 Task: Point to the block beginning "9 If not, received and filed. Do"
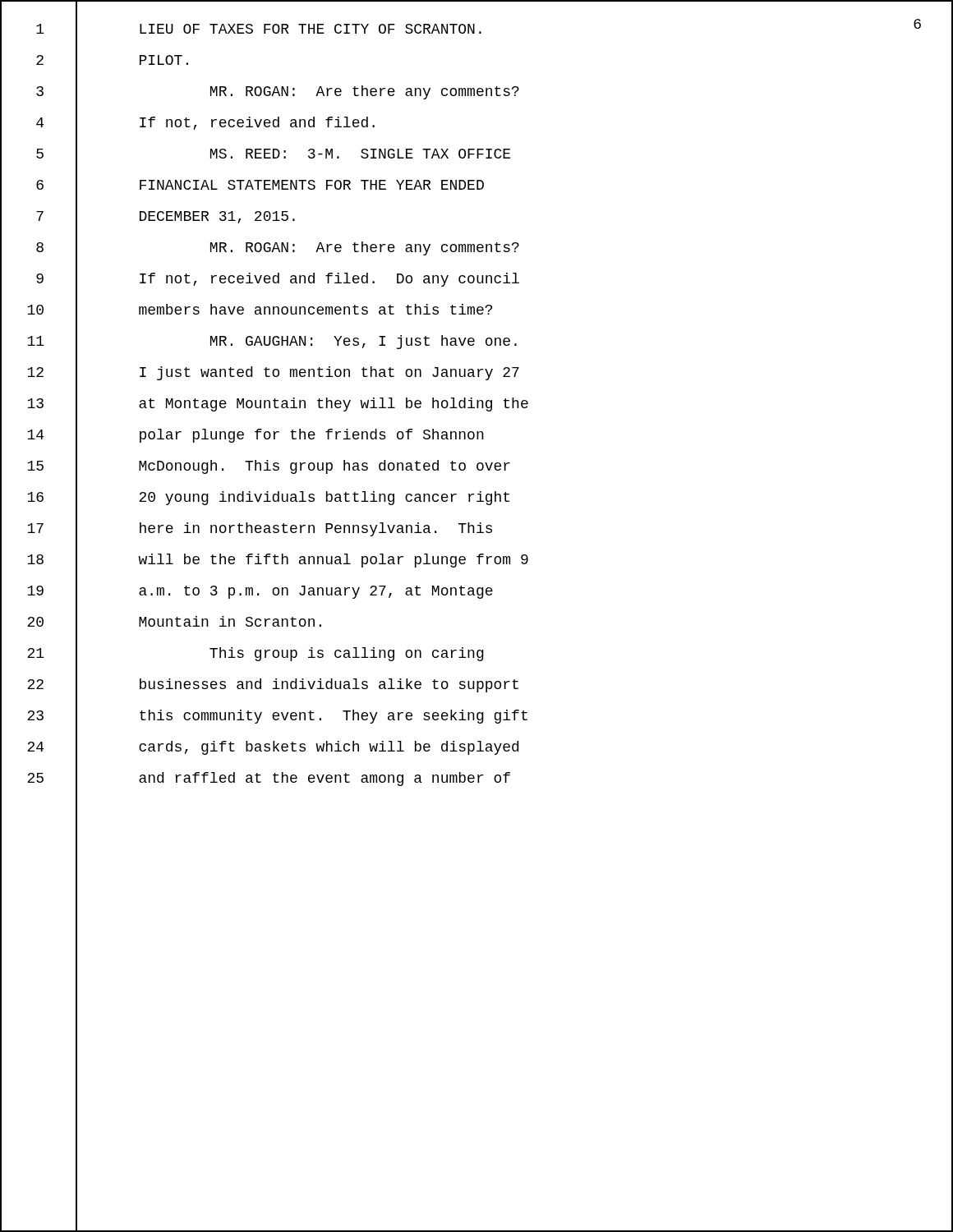pos(476,279)
